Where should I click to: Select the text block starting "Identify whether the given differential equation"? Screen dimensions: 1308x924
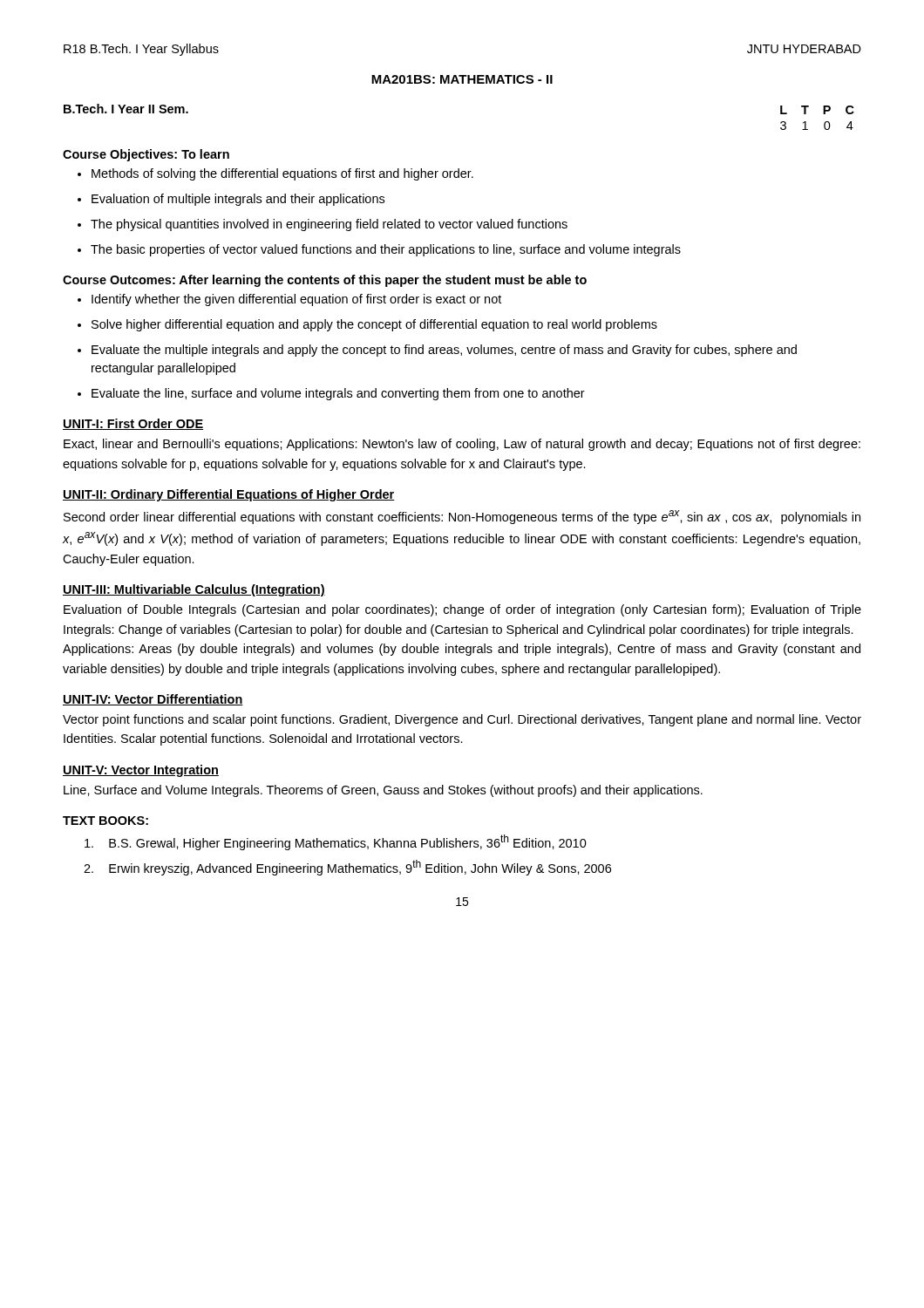pyautogui.click(x=462, y=300)
